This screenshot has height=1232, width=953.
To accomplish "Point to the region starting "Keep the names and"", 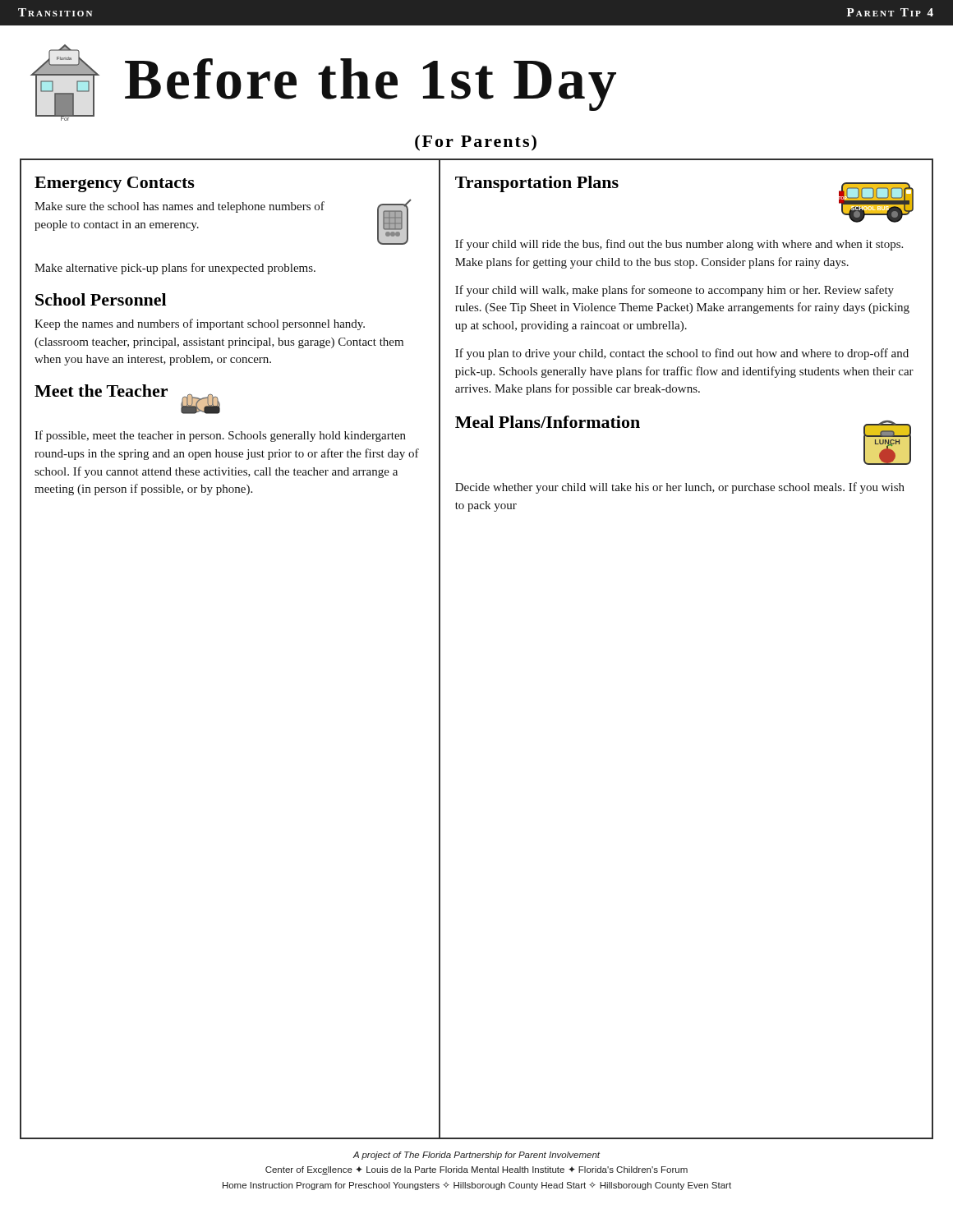I will click(x=219, y=341).
